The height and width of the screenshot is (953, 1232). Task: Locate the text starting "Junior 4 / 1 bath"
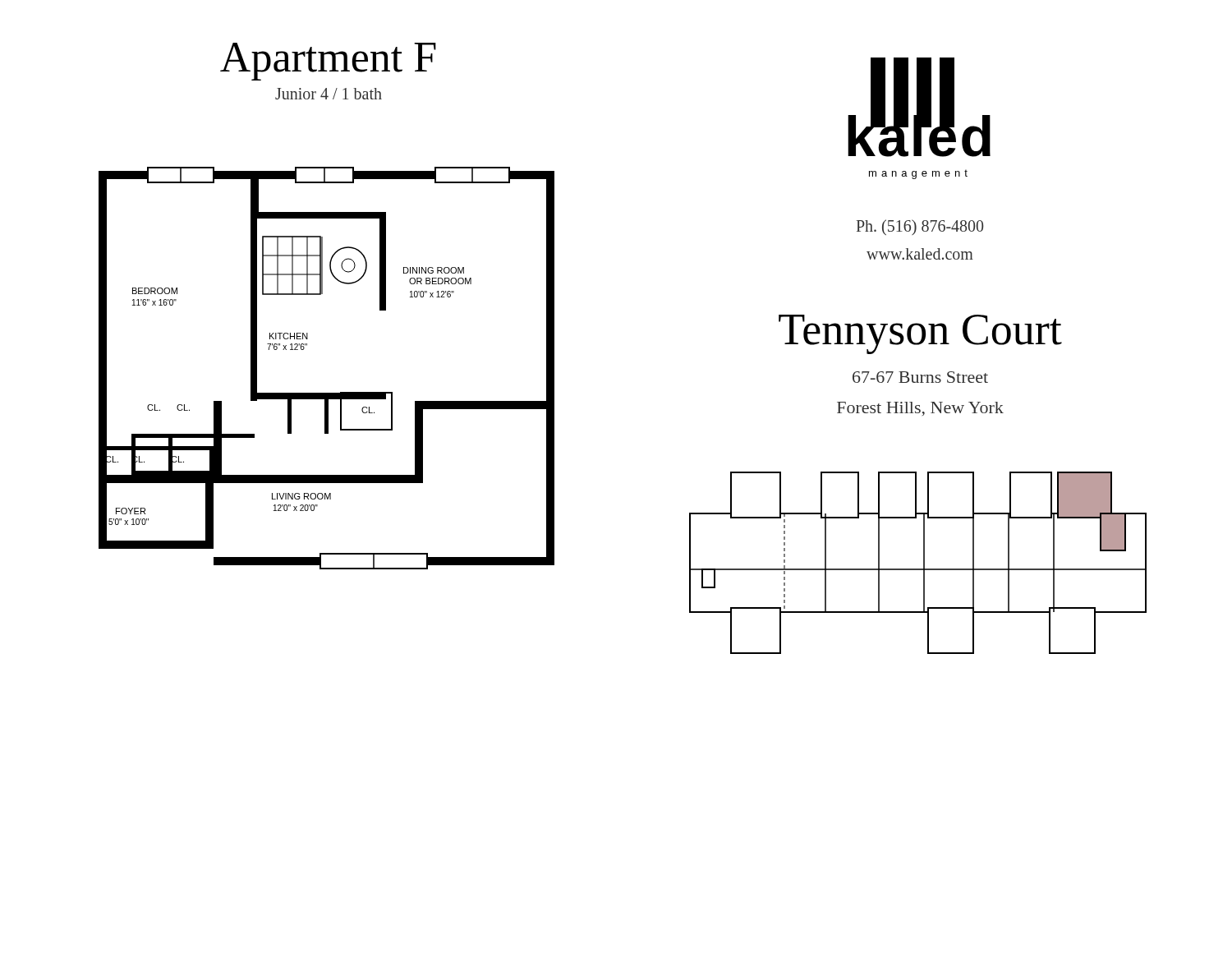coord(329,94)
